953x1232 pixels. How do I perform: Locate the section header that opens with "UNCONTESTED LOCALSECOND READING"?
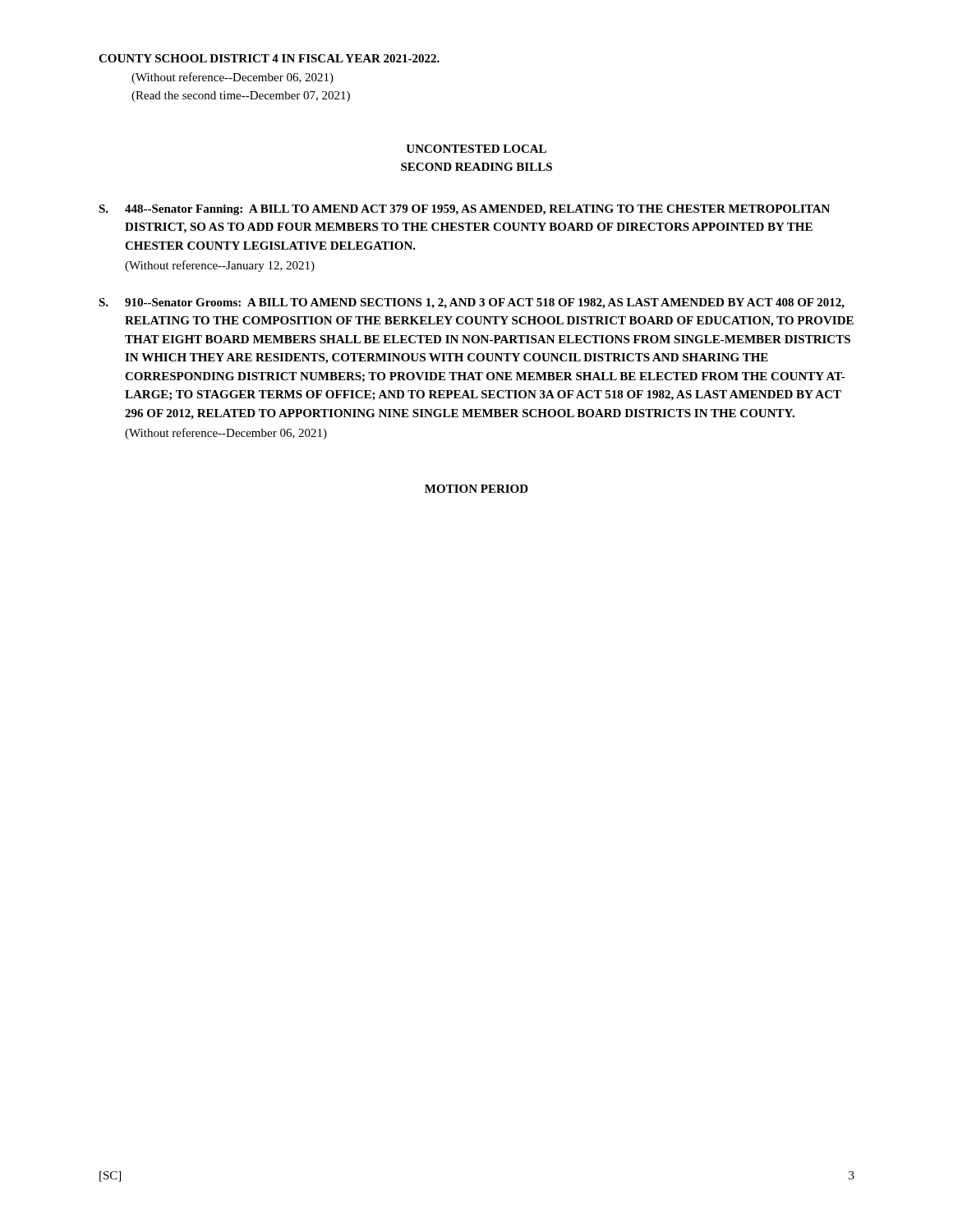[476, 158]
